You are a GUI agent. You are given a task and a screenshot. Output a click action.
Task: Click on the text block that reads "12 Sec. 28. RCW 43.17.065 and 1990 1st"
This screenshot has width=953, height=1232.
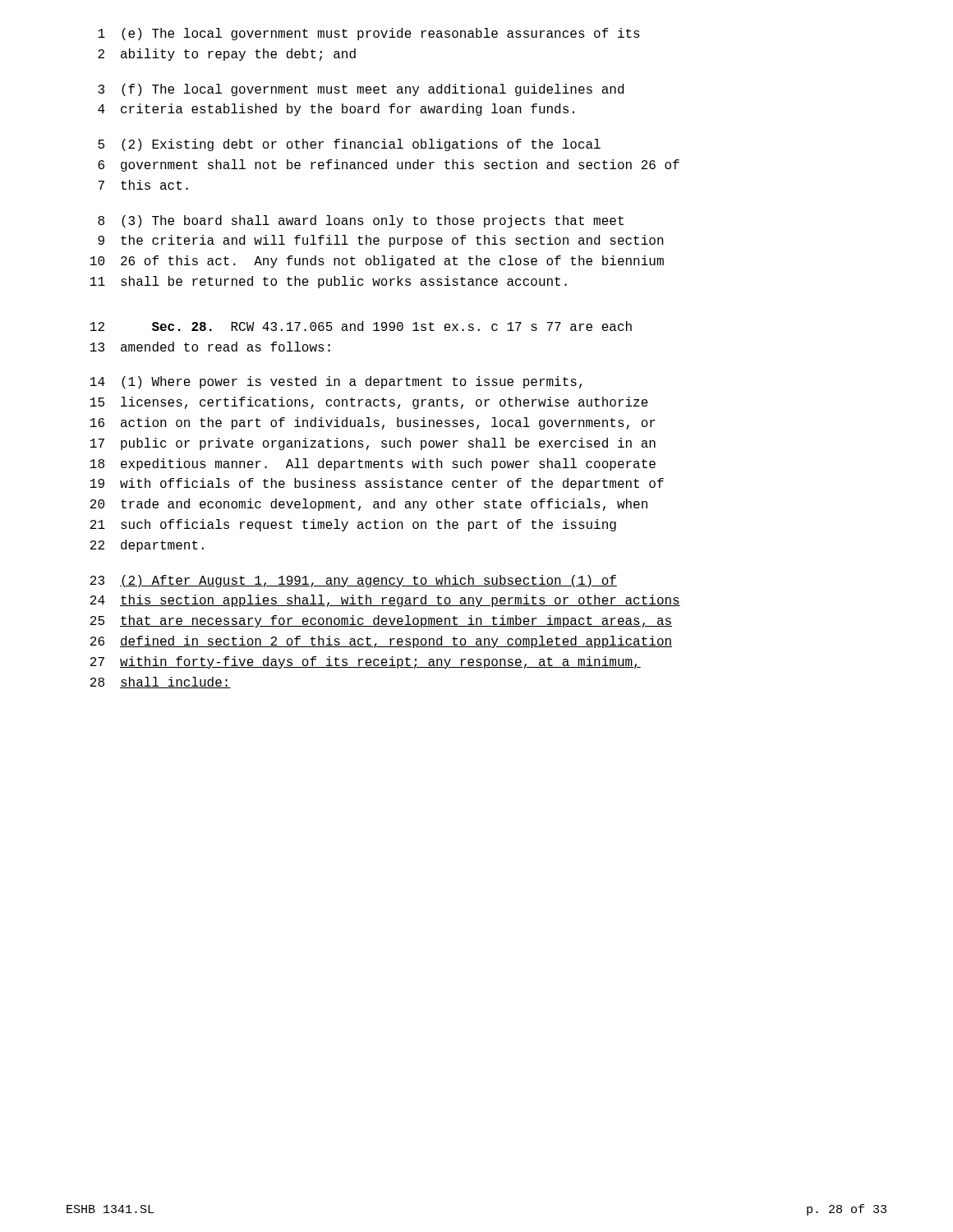point(476,338)
